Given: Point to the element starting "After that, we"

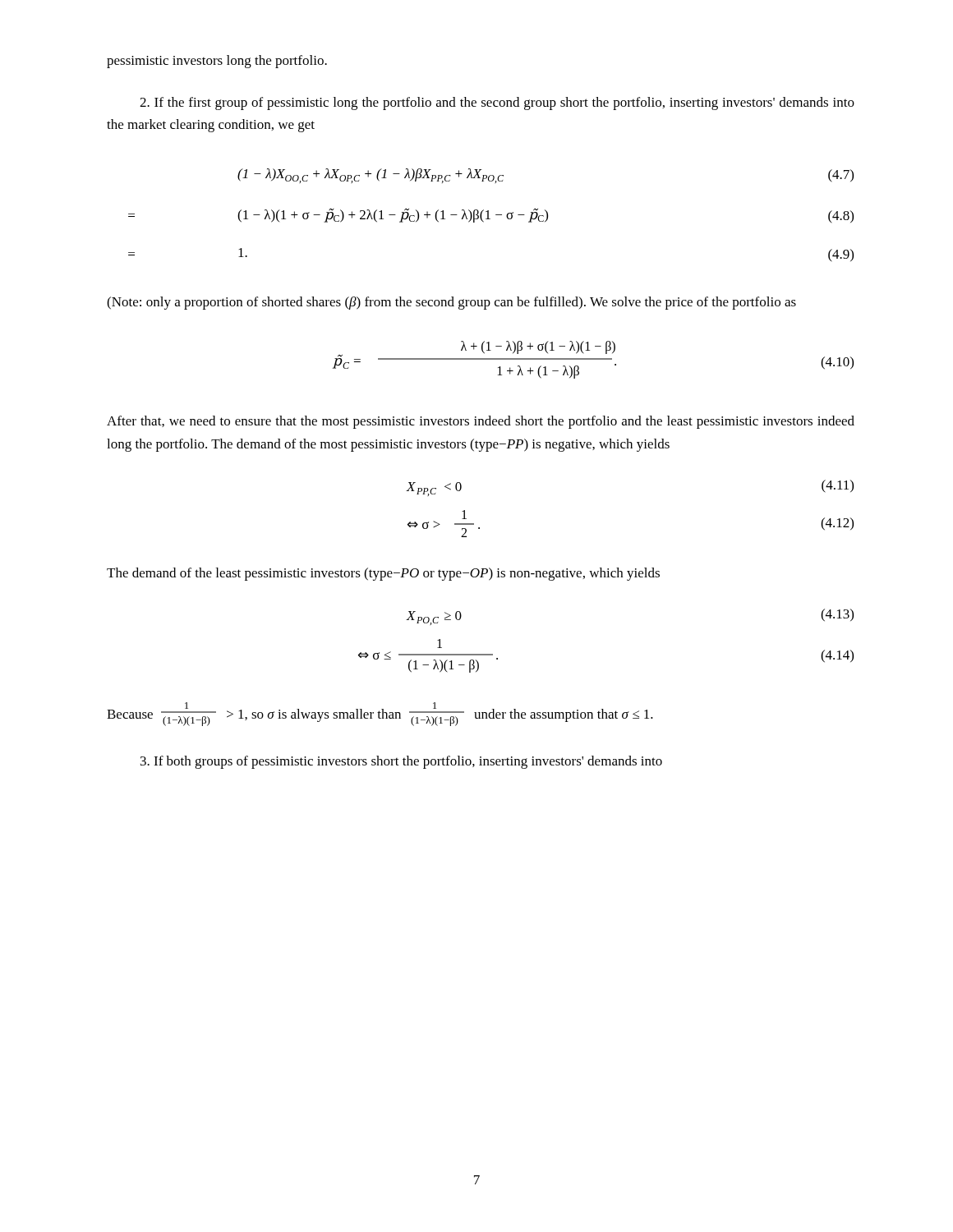Looking at the screenshot, I should click(481, 432).
